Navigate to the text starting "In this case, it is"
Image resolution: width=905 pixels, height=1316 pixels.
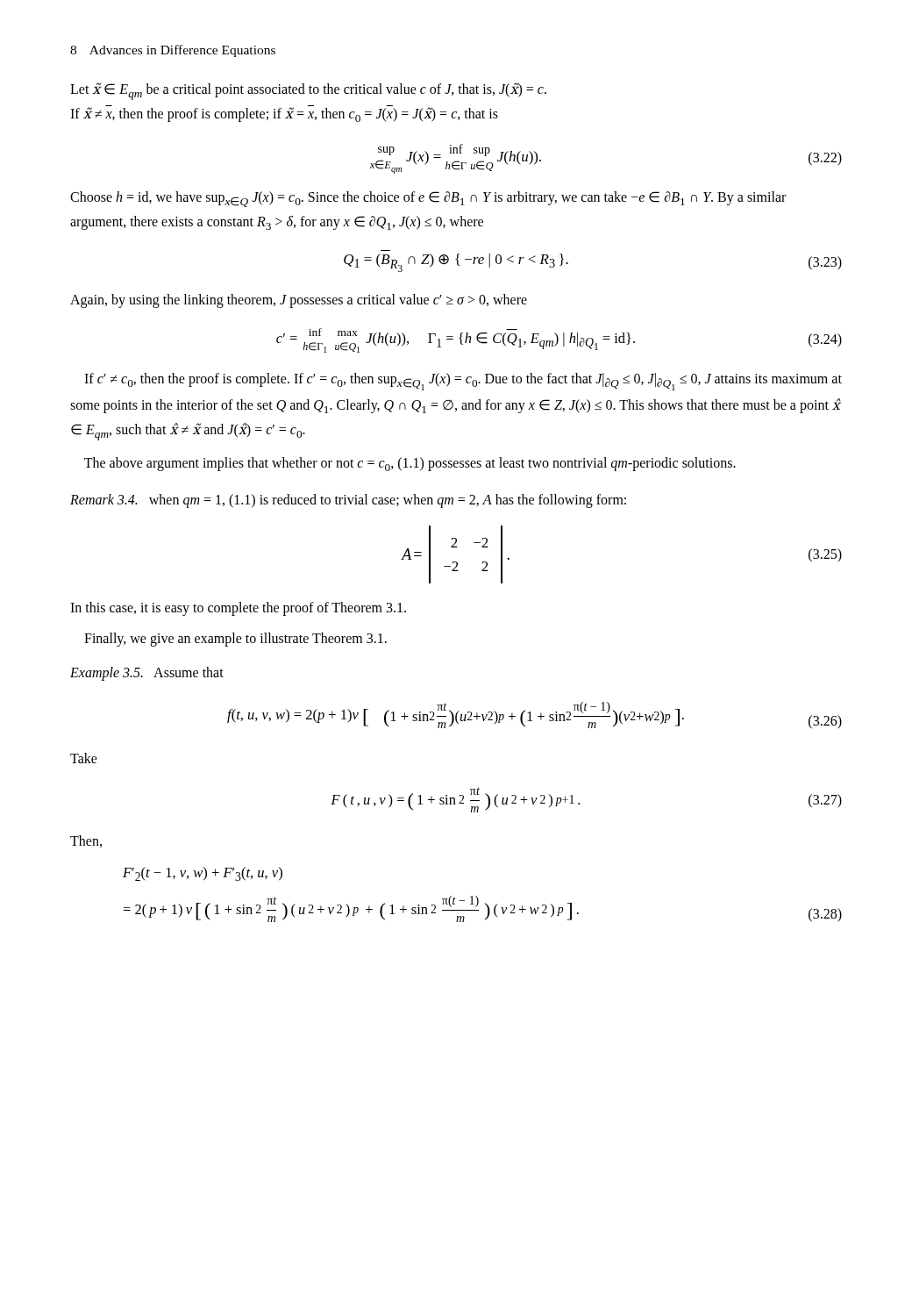239,608
